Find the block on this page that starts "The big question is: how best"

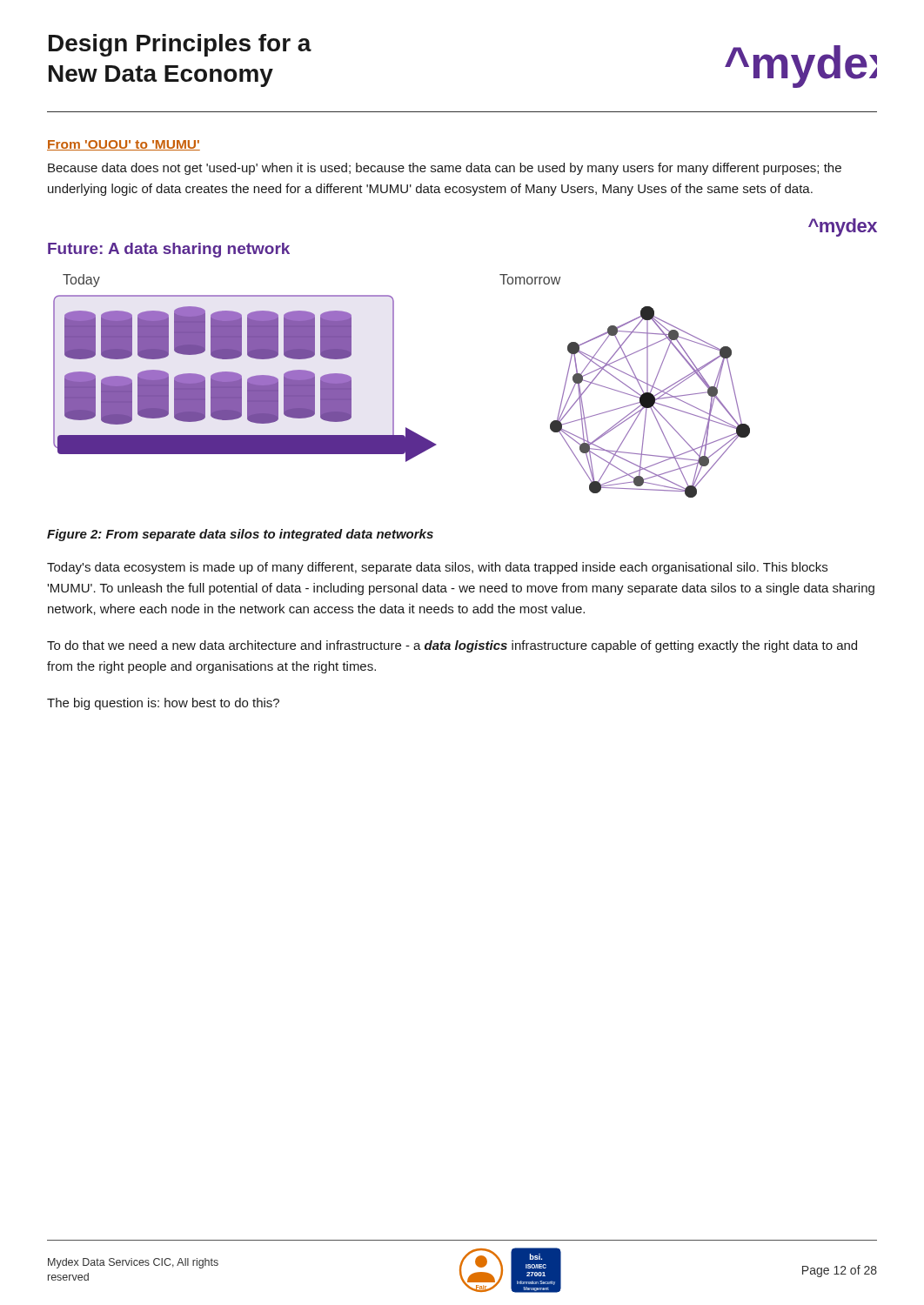(163, 703)
